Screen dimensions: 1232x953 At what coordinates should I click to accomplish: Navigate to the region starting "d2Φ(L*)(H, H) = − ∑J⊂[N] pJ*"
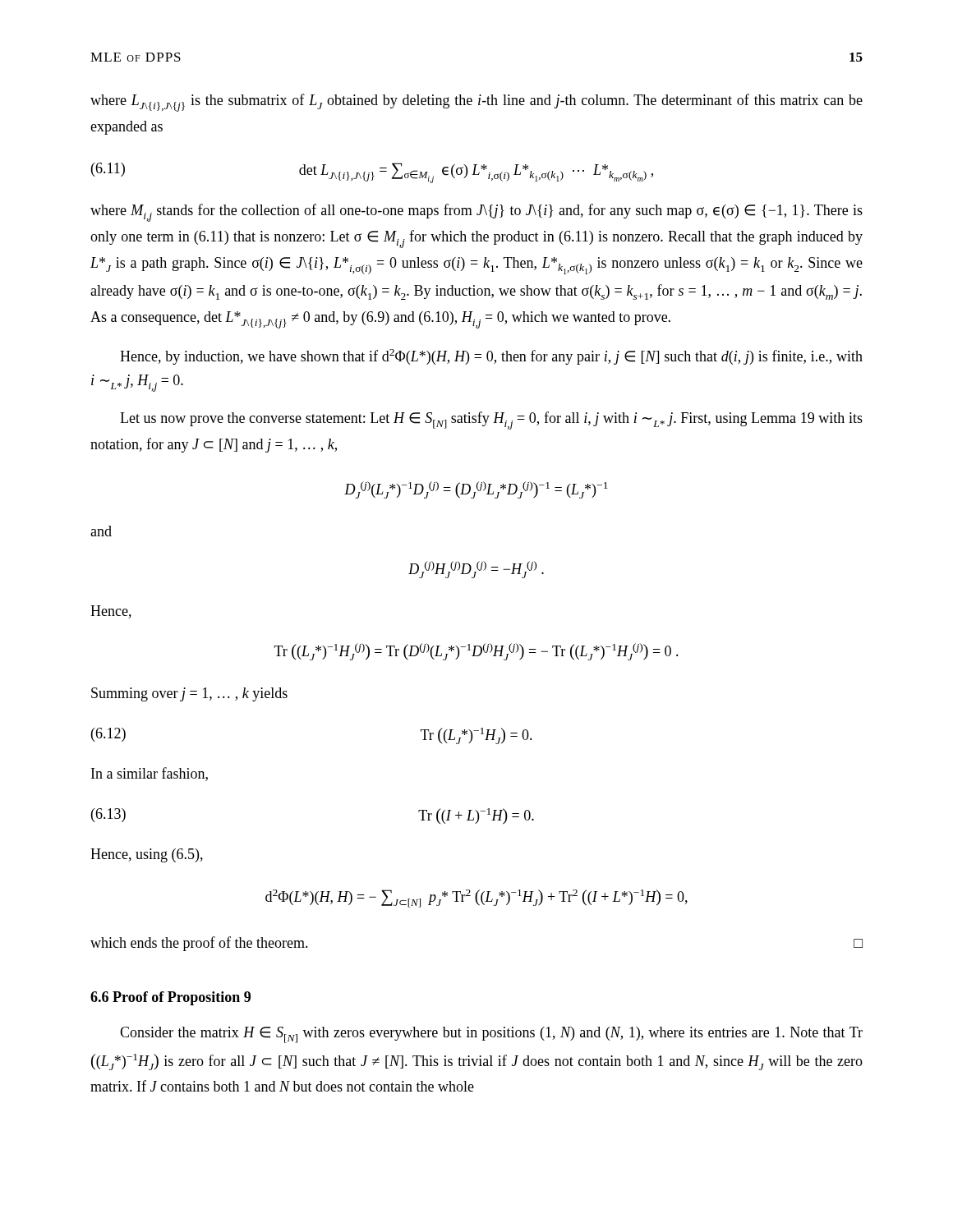(x=476, y=897)
